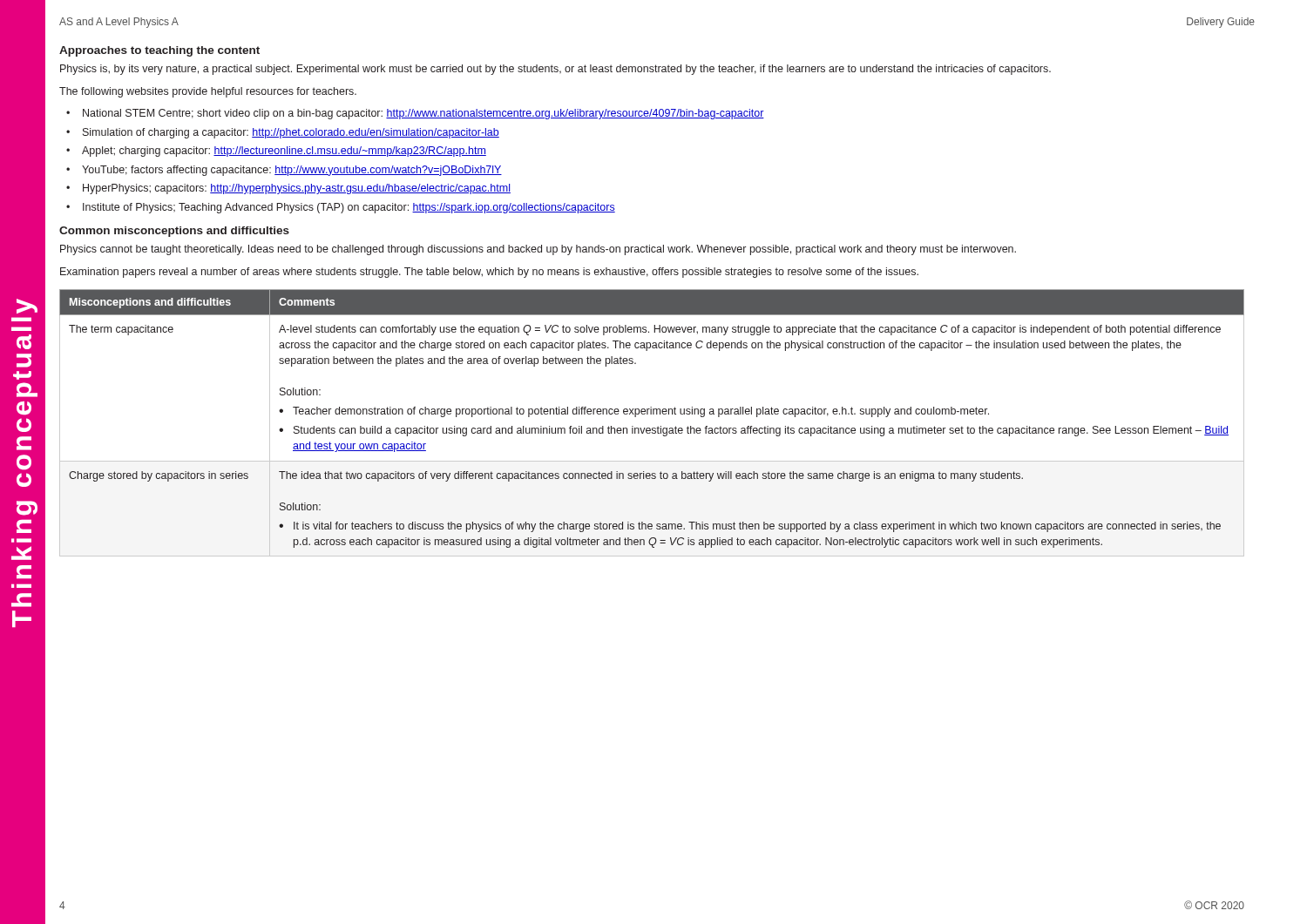Click on the text block starting "• National STEM Centre; short video clip"
This screenshot has width=1307, height=924.
tap(415, 114)
